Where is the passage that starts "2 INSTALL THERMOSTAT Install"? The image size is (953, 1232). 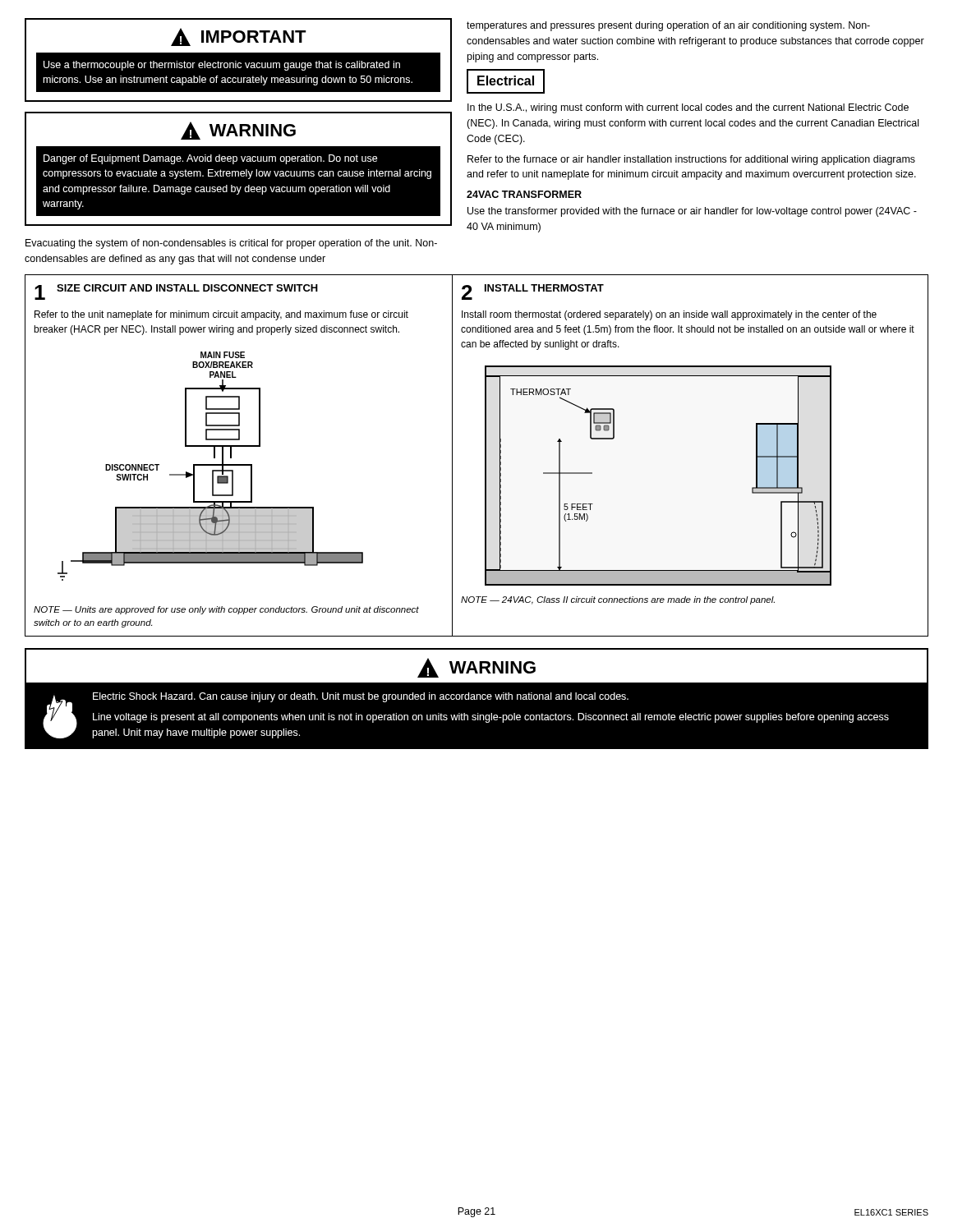[x=690, y=317]
